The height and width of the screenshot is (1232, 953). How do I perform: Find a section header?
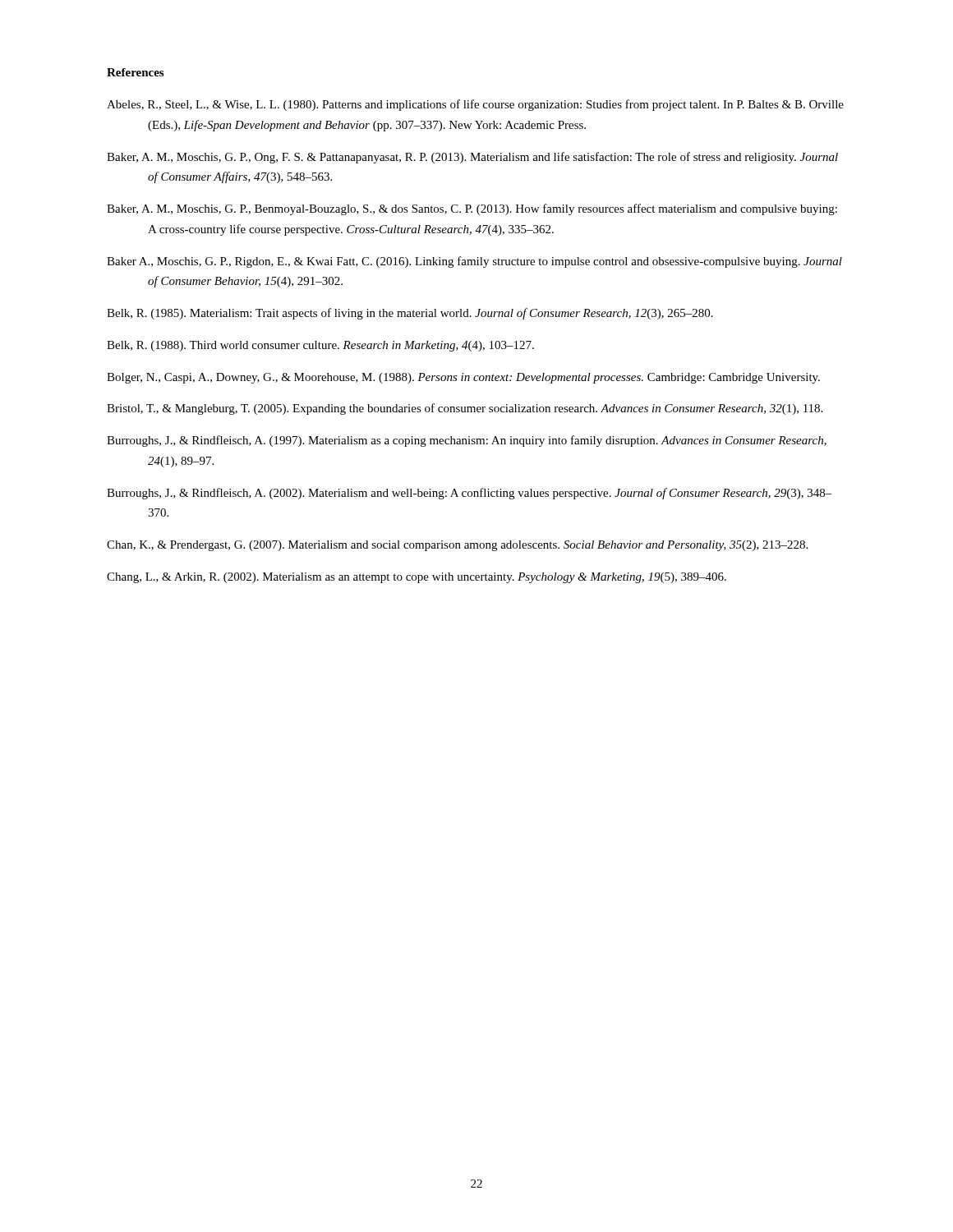[x=135, y=72]
